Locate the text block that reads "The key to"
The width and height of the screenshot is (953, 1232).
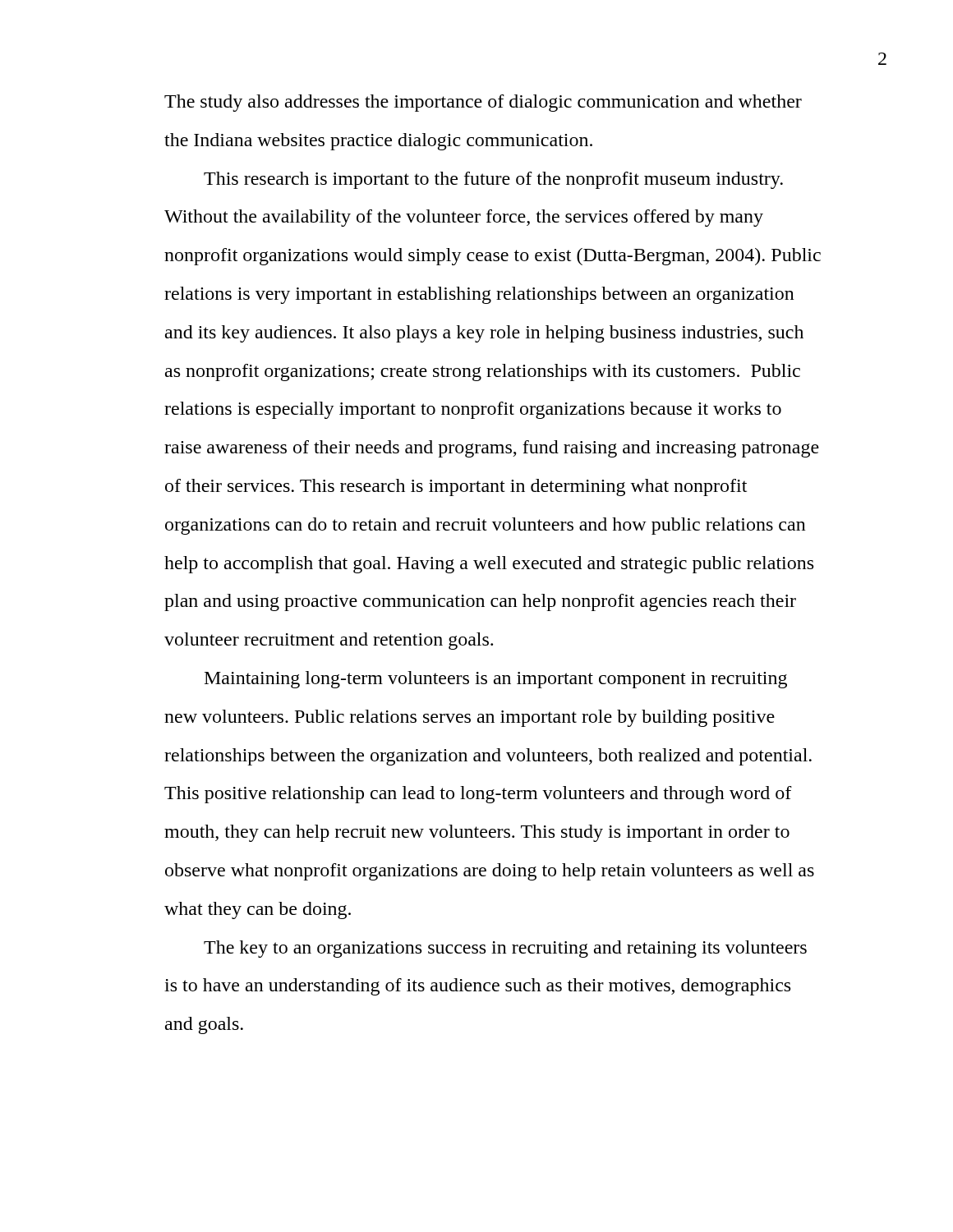(x=493, y=985)
